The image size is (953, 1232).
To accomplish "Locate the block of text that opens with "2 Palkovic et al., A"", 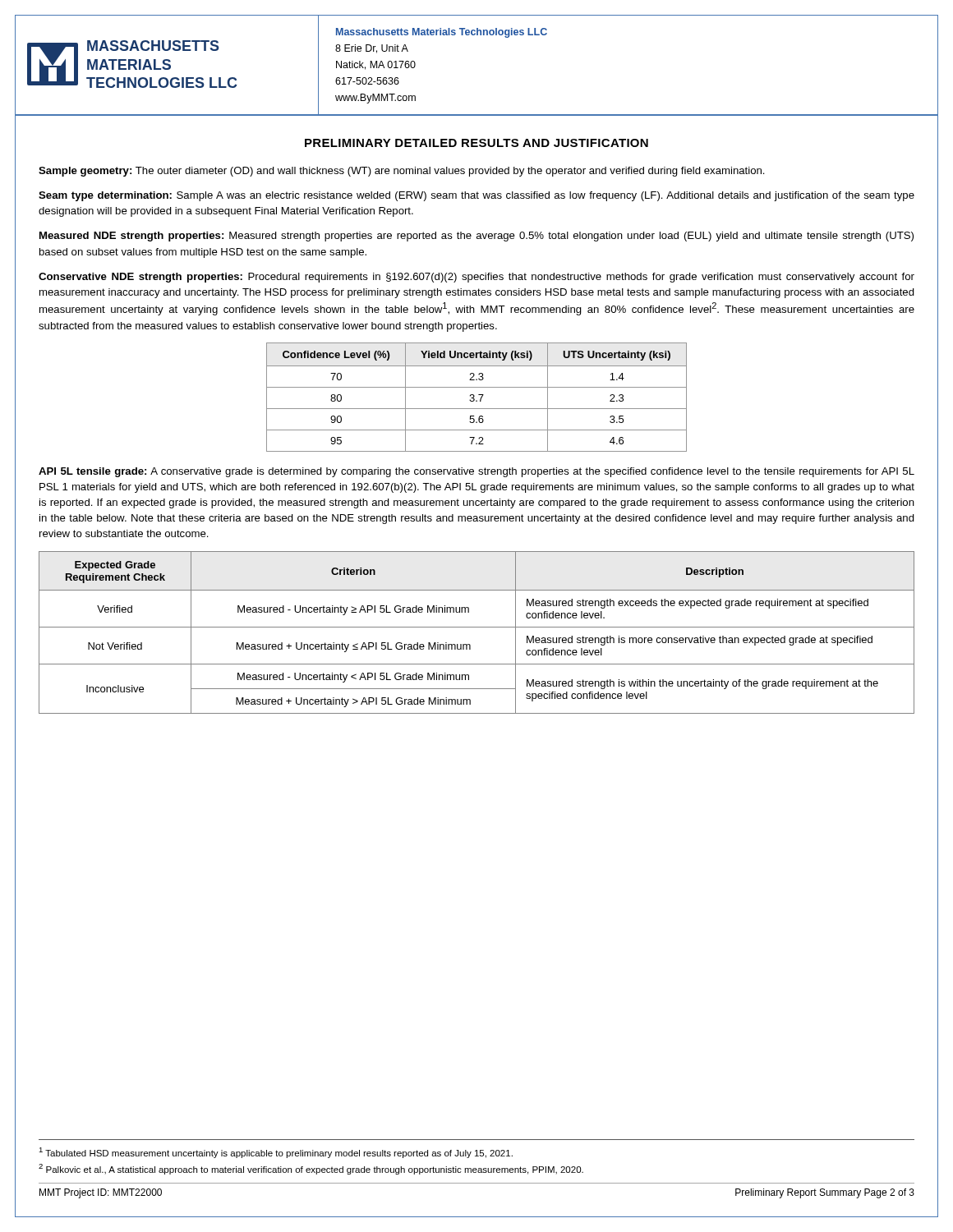I will pos(311,1168).
